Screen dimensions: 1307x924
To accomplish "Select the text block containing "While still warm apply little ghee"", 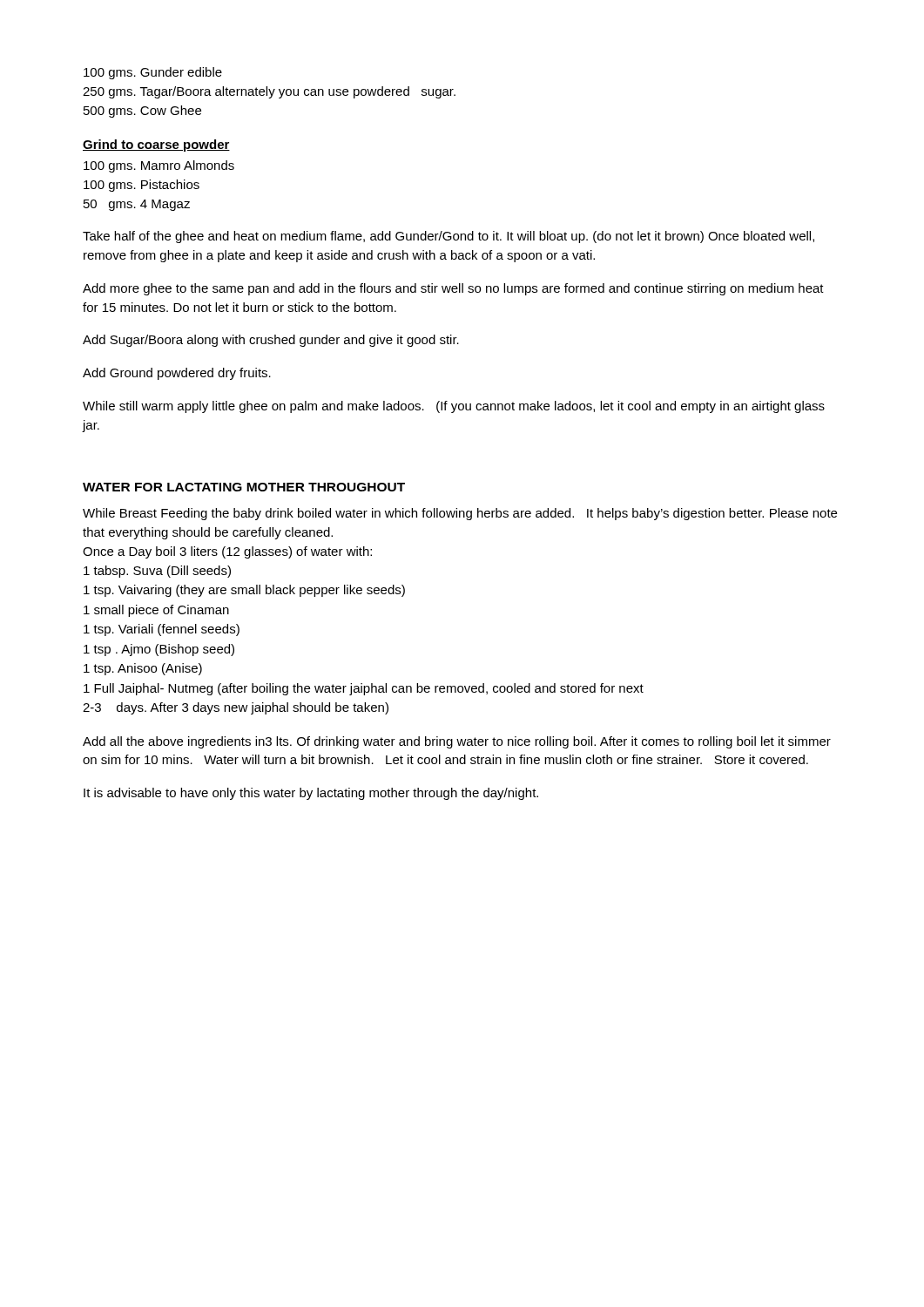I will 454,415.
